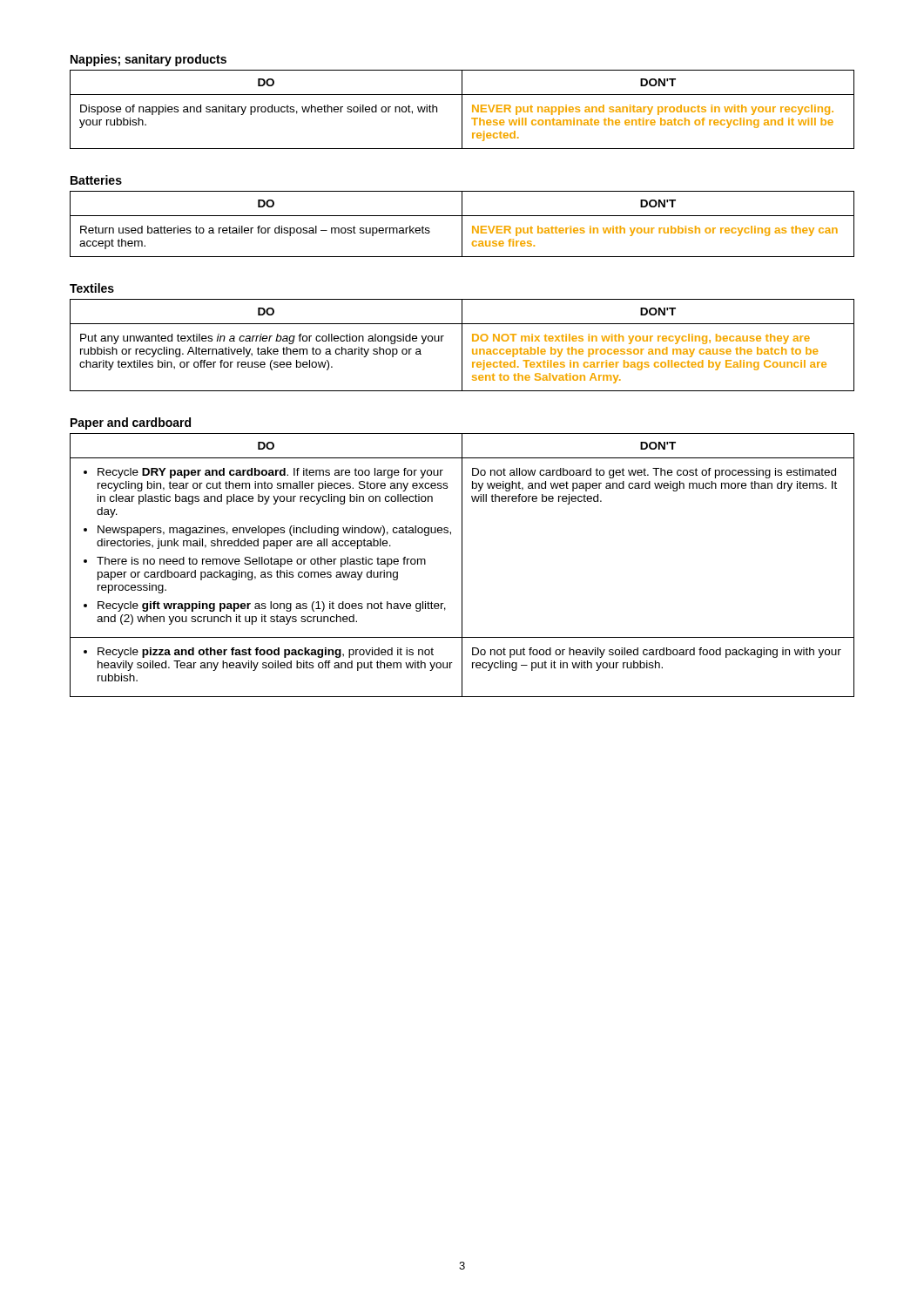Click on the table containing "NEVER put nappies"
The image size is (924, 1307).
[x=462, y=109]
